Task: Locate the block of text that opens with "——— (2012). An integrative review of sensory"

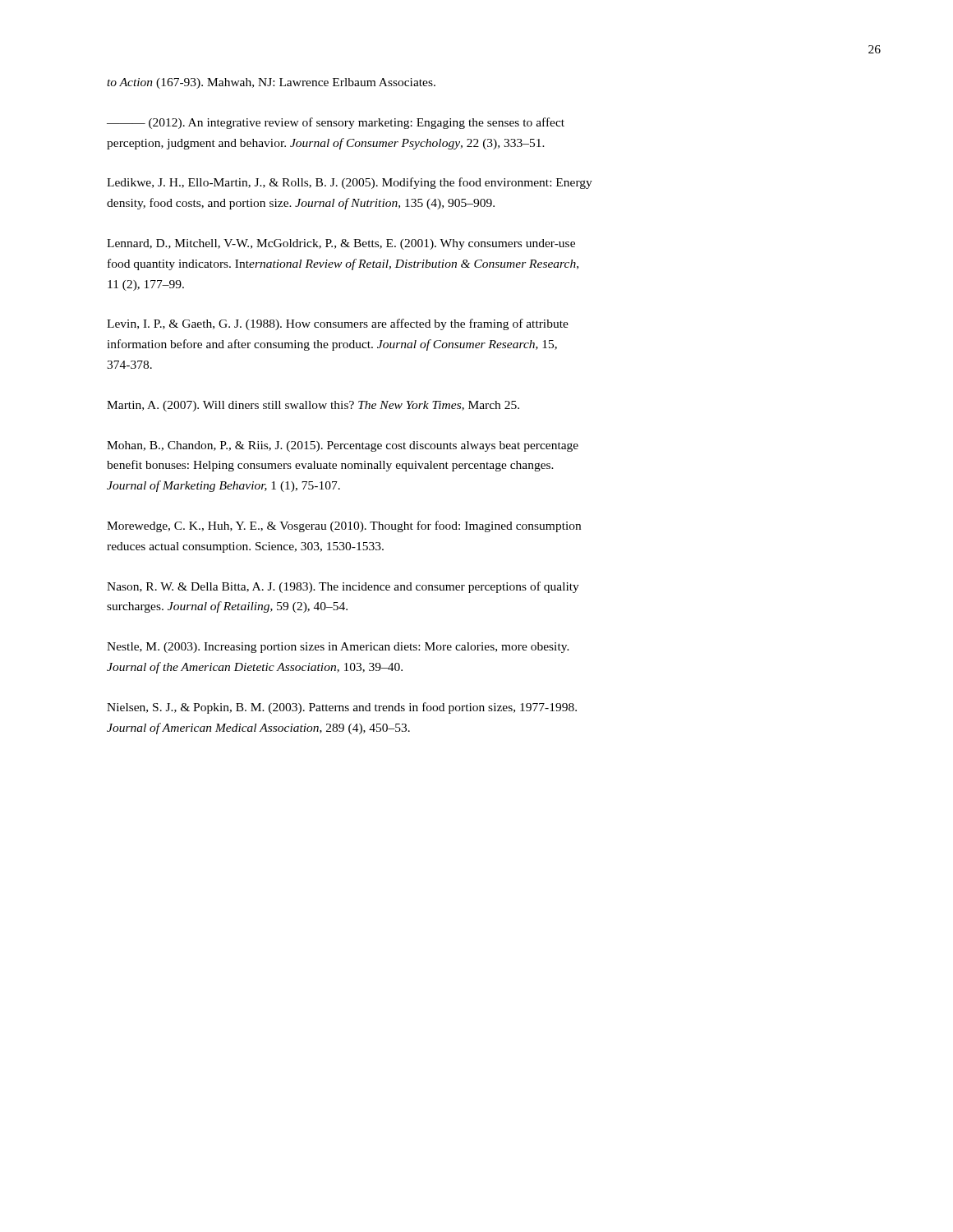Action: 493,134
